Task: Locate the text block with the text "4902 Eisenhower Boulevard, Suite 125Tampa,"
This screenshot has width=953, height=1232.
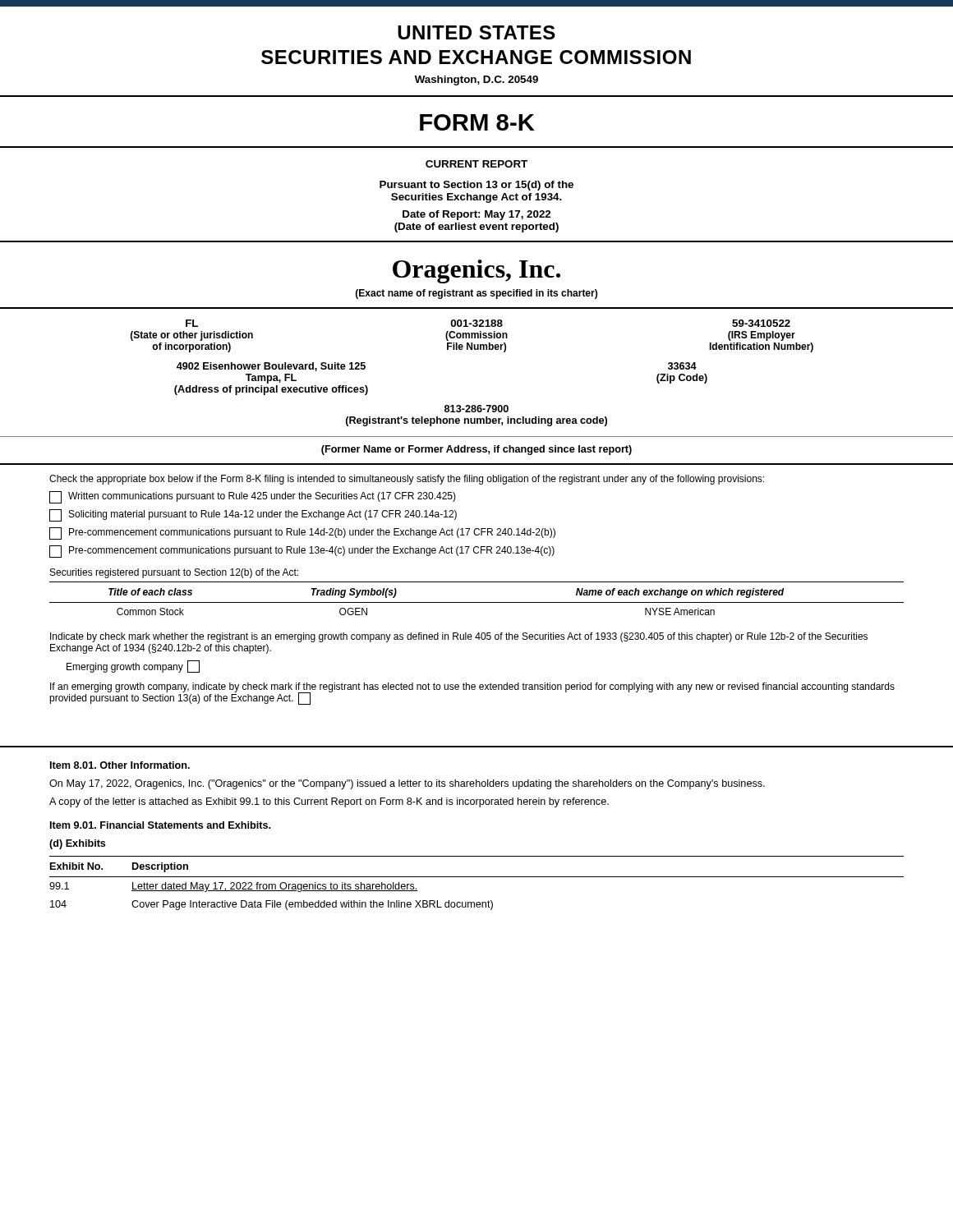Action: [x=271, y=378]
